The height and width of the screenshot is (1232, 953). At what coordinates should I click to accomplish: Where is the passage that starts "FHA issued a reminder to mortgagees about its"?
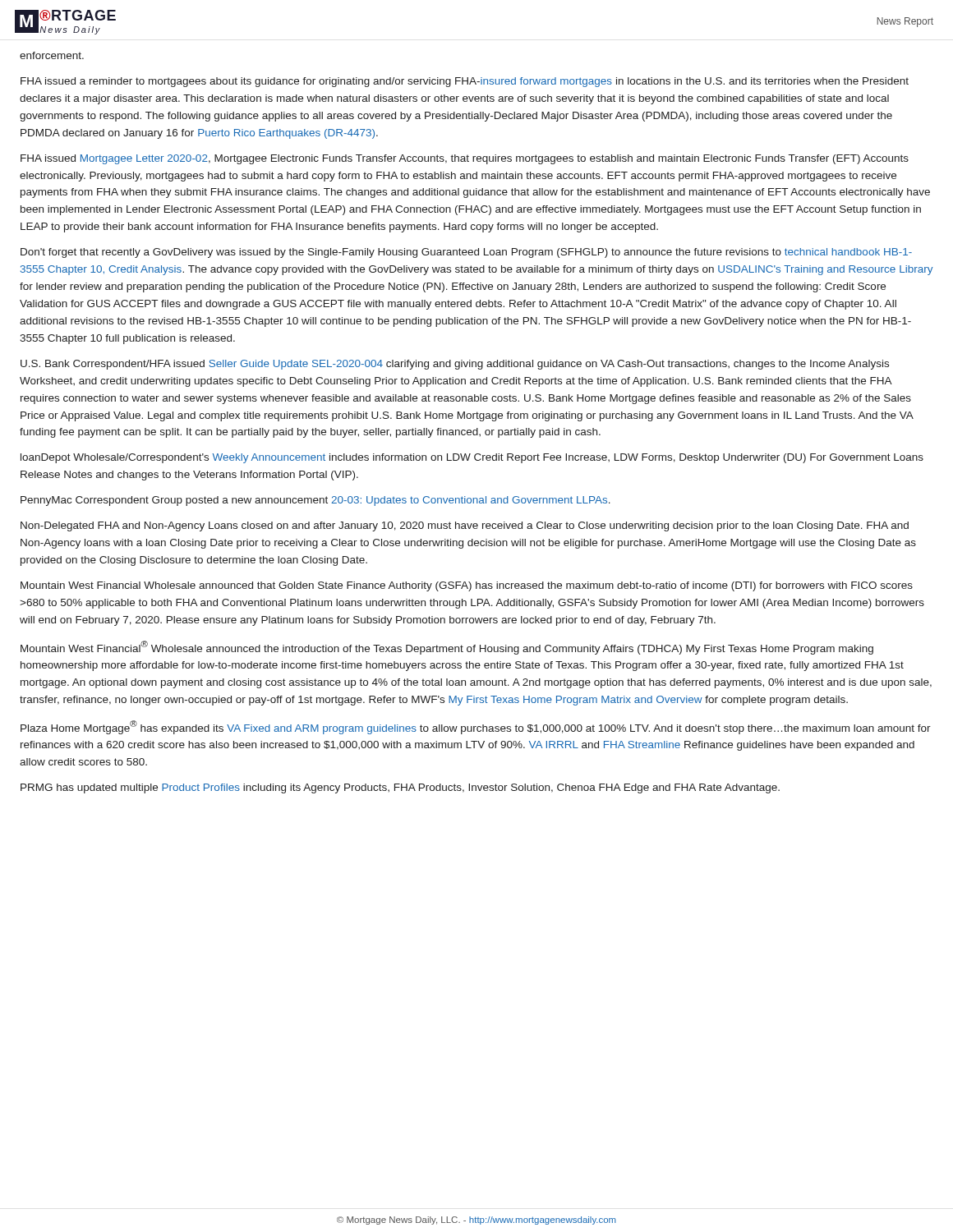tap(476, 107)
